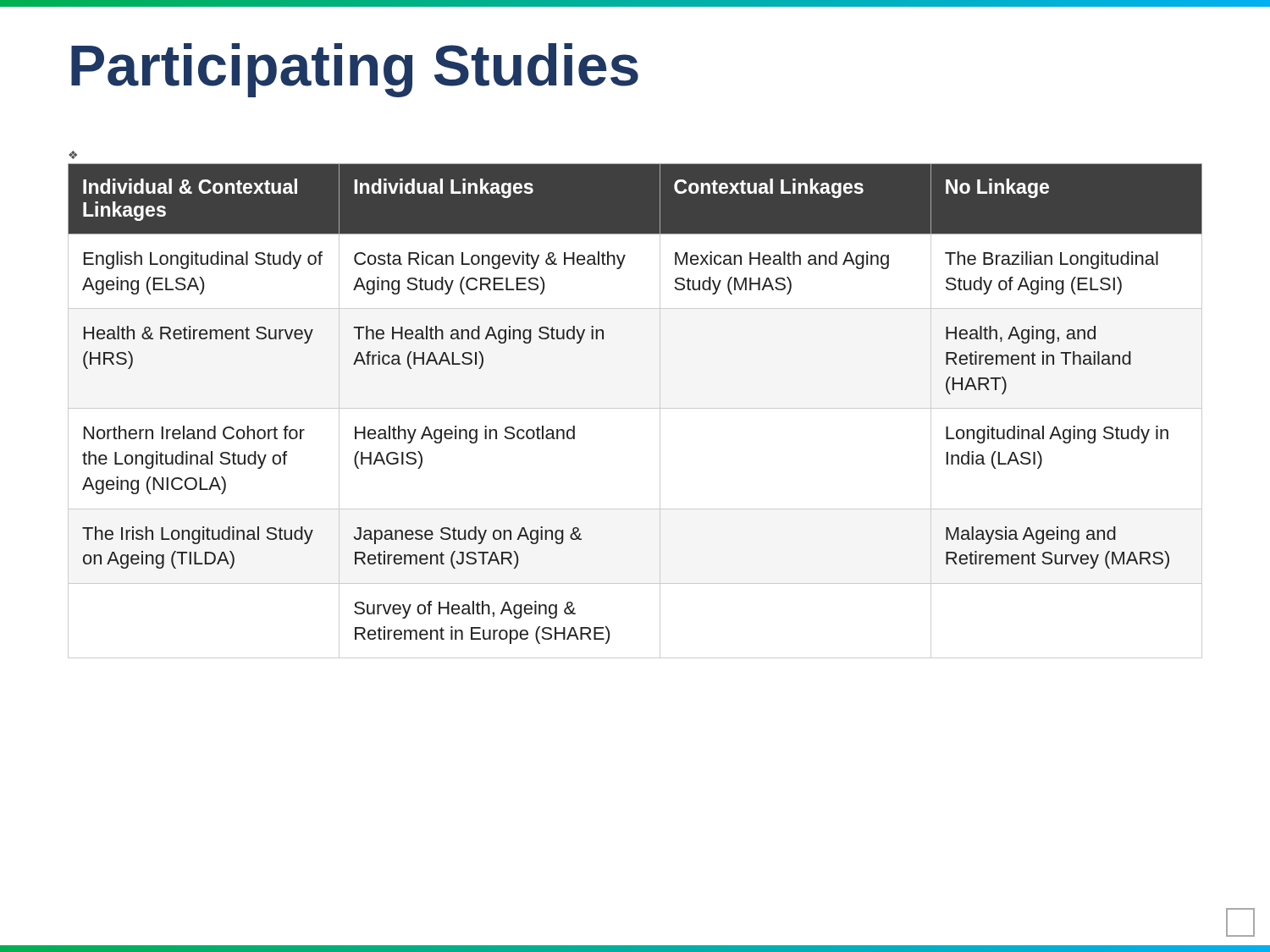Viewport: 1270px width, 952px height.
Task: Click on the title that reads "Participating Studies"
Action: tap(354, 65)
